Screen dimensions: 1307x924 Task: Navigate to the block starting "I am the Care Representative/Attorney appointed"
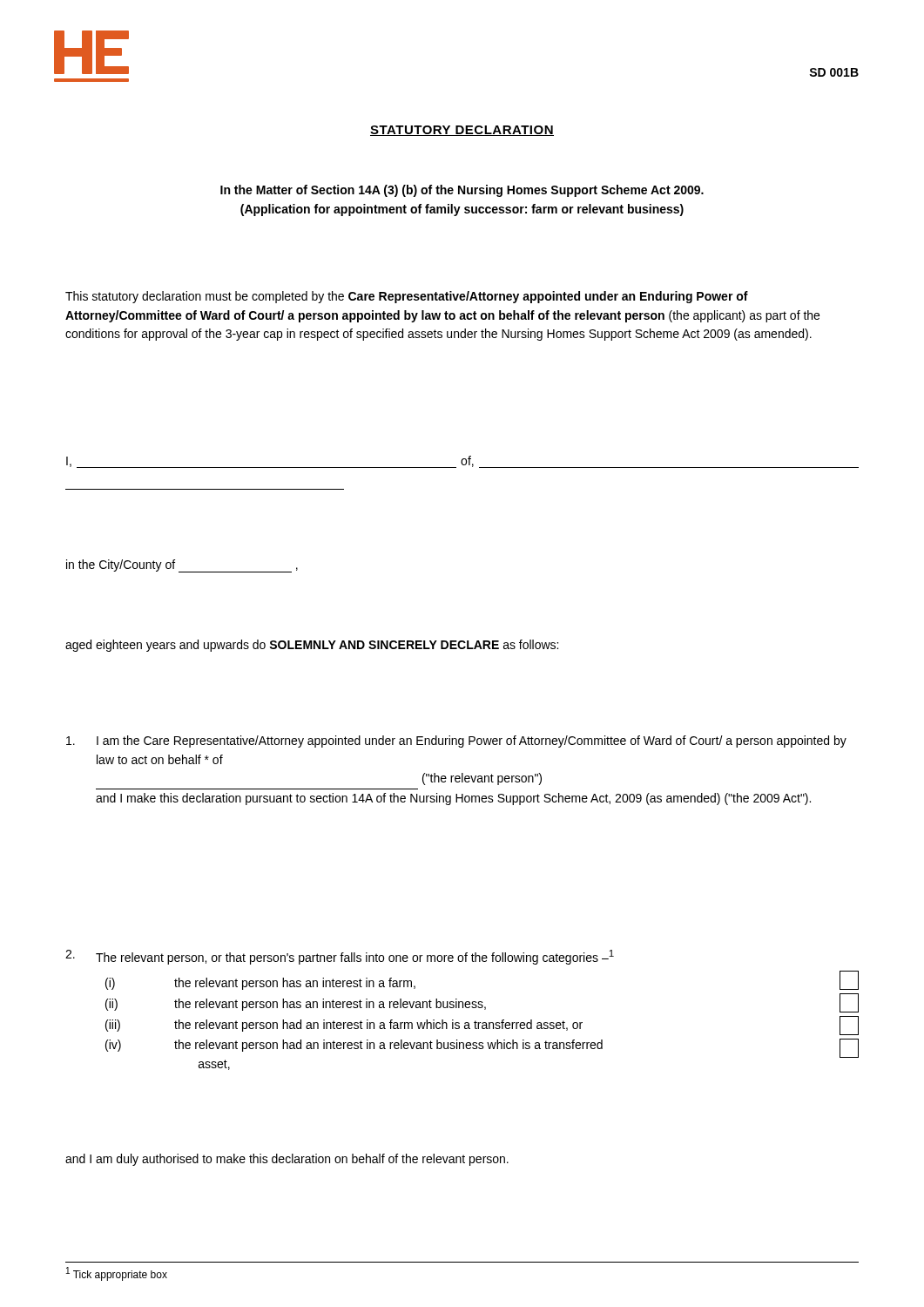point(462,770)
